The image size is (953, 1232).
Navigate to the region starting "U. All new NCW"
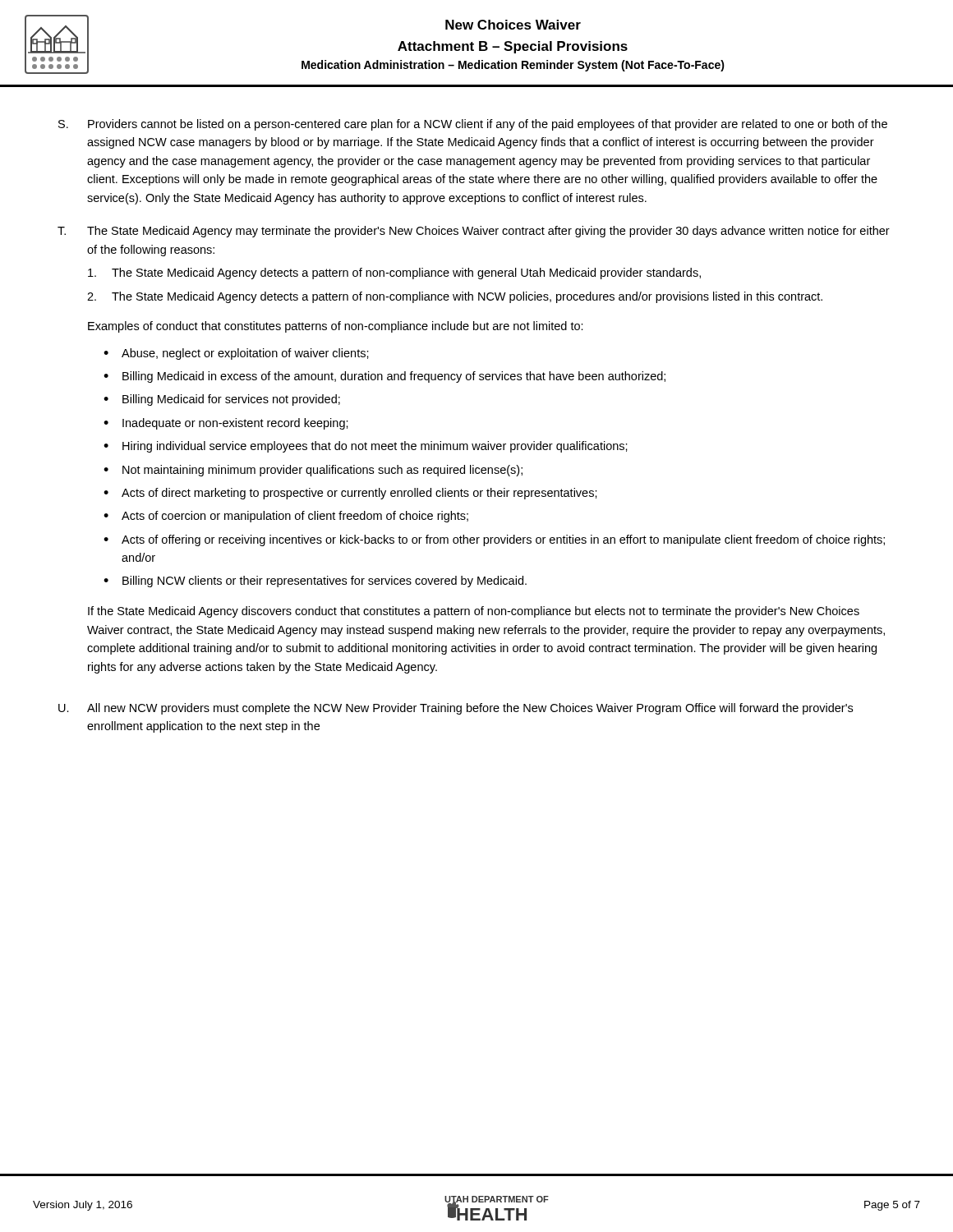tap(476, 717)
